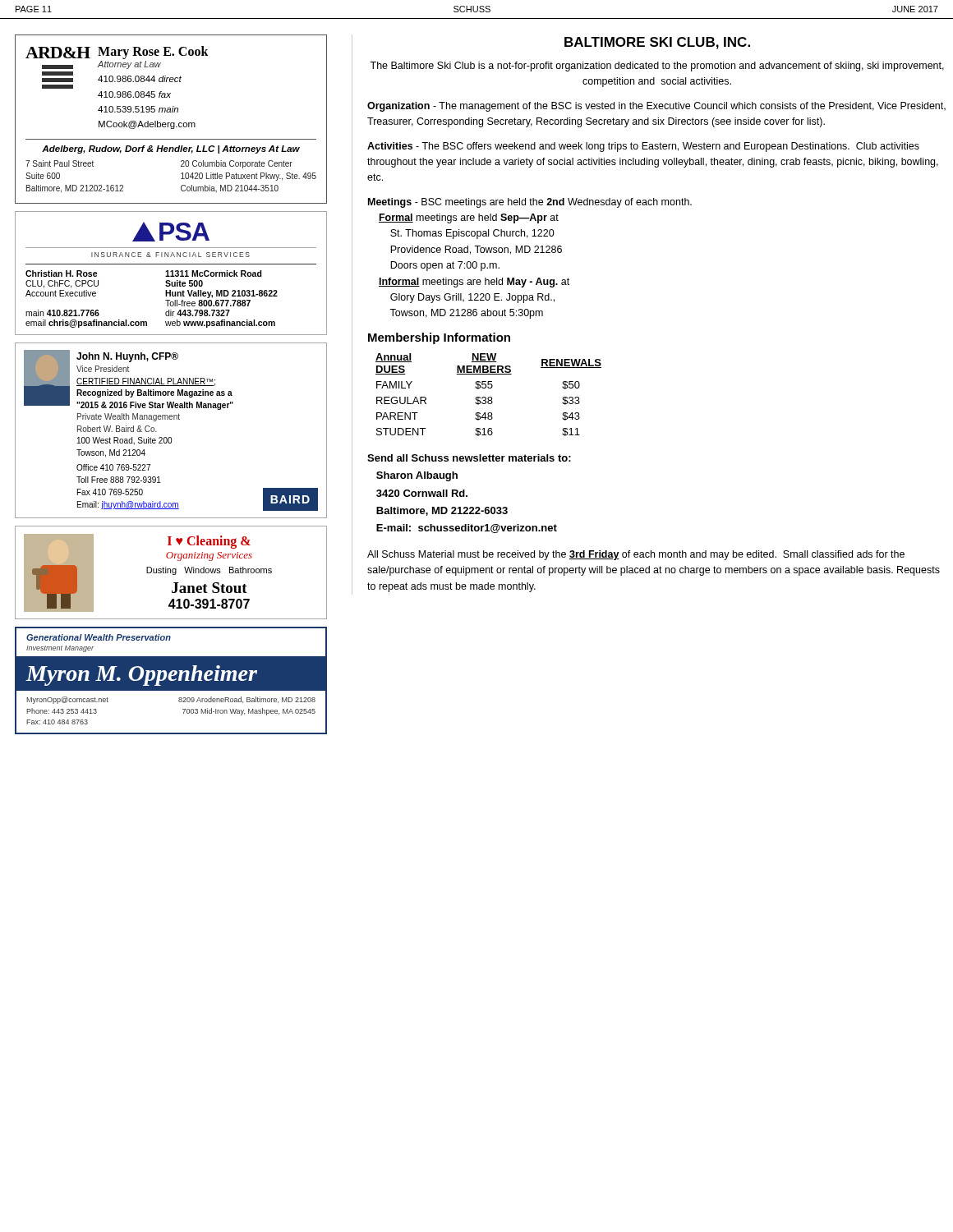Point to the block starting "Send all Schuss newsletter materials to: Sharon"
The image size is (953, 1232).
(469, 493)
